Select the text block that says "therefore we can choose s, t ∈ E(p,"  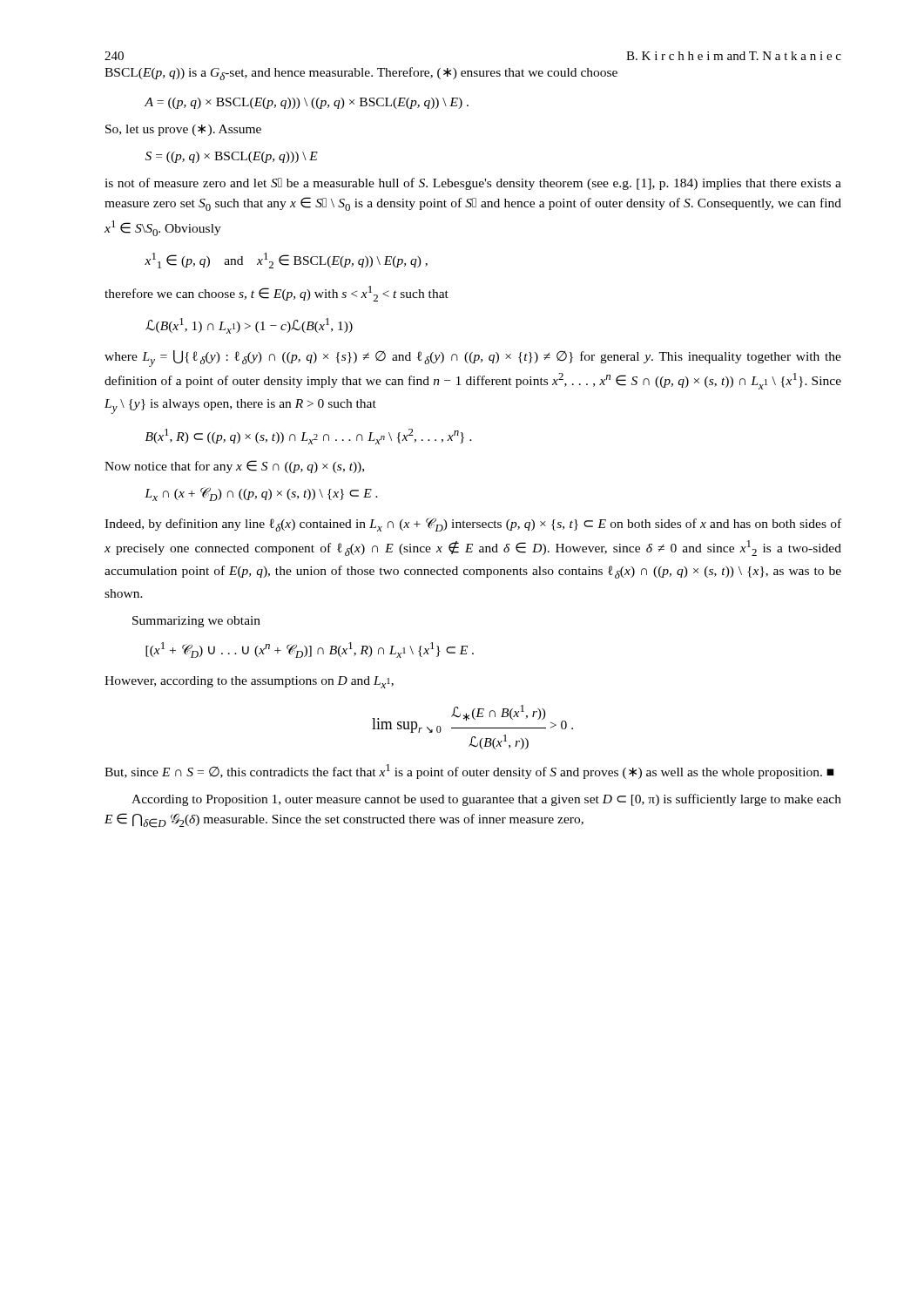[x=277, y=294]
